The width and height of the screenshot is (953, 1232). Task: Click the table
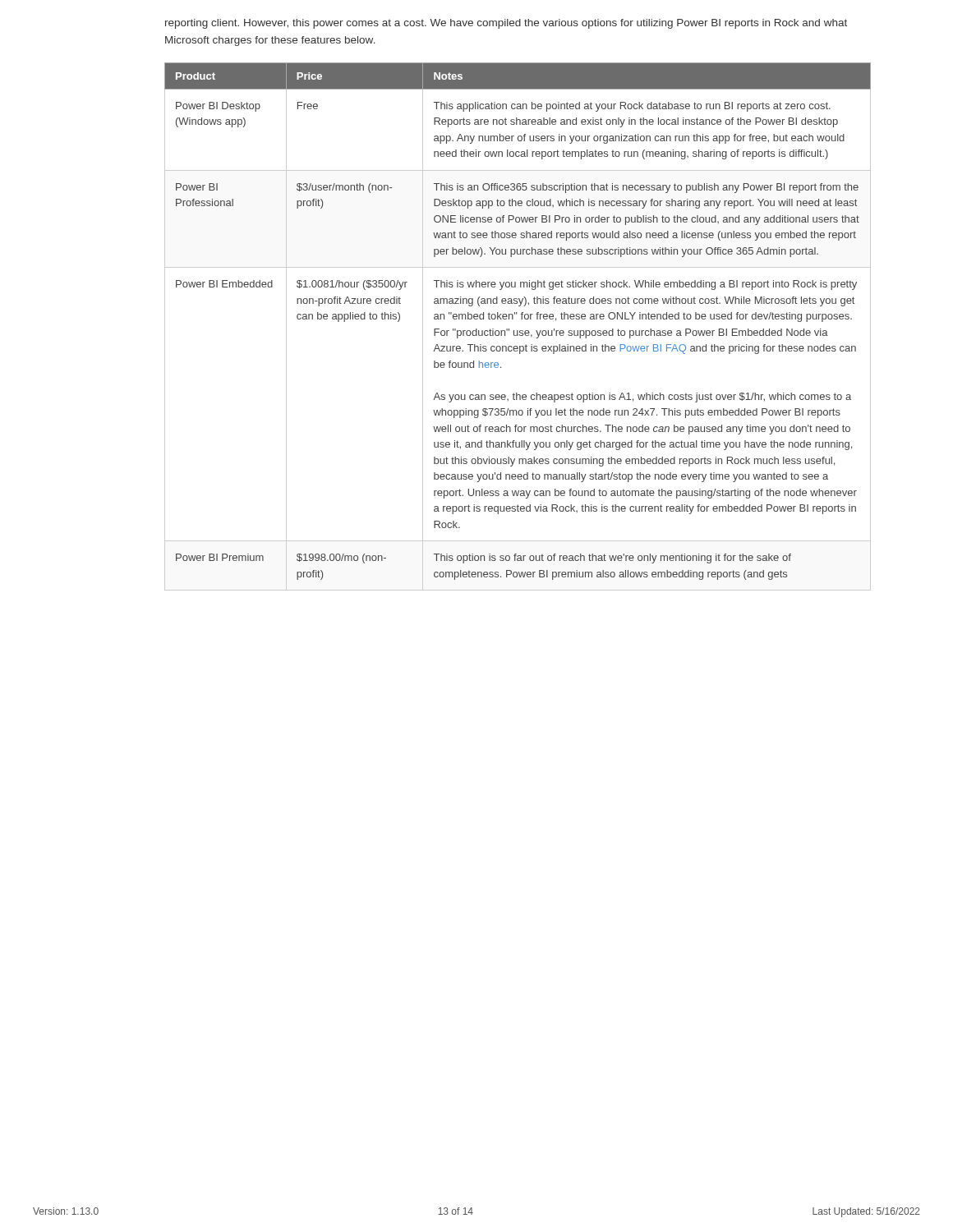coord(518,327)
